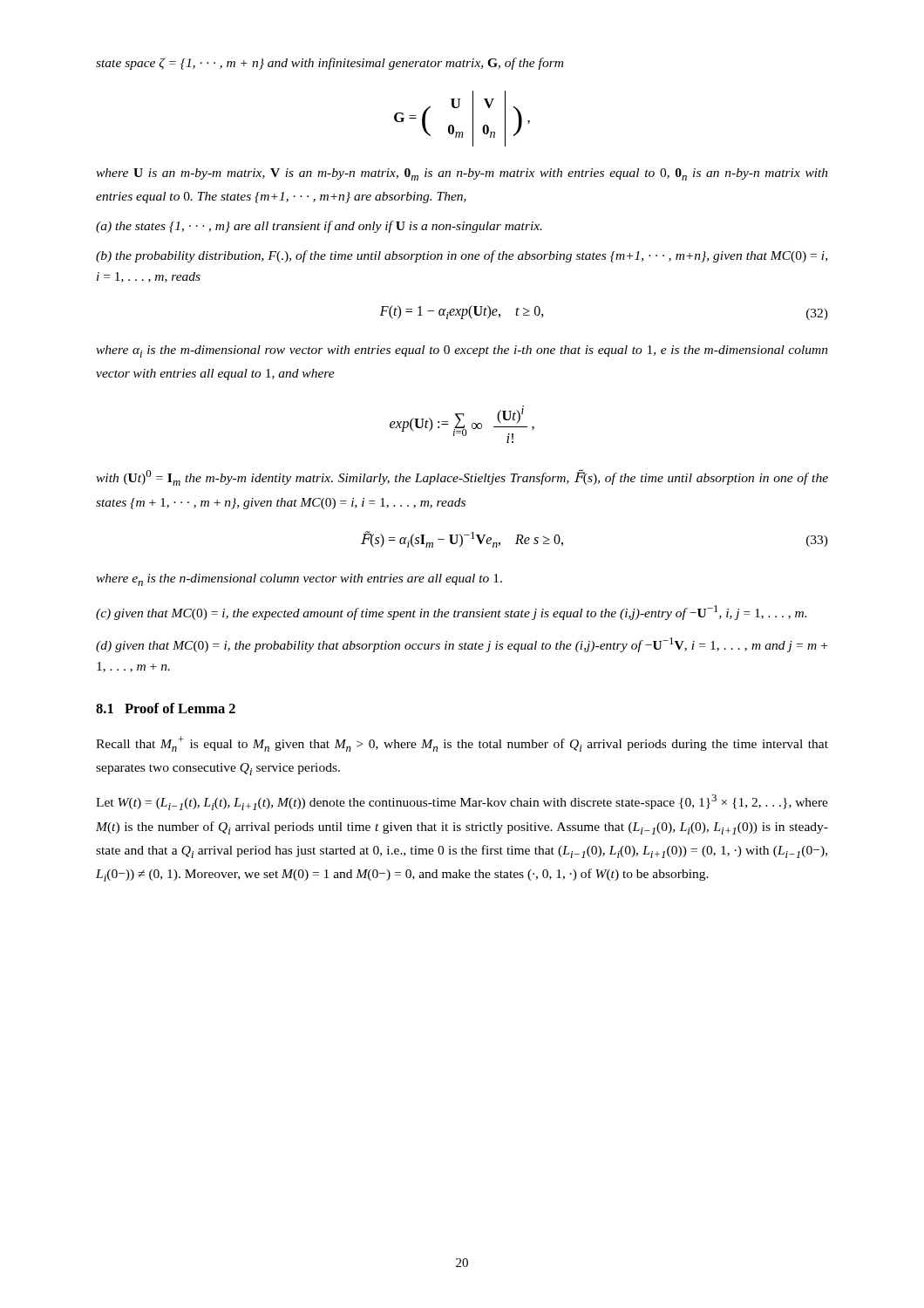Select the text block that says "Recall that Mn+"
This screenshot has height=1308, width=924.
coord(462,756)
